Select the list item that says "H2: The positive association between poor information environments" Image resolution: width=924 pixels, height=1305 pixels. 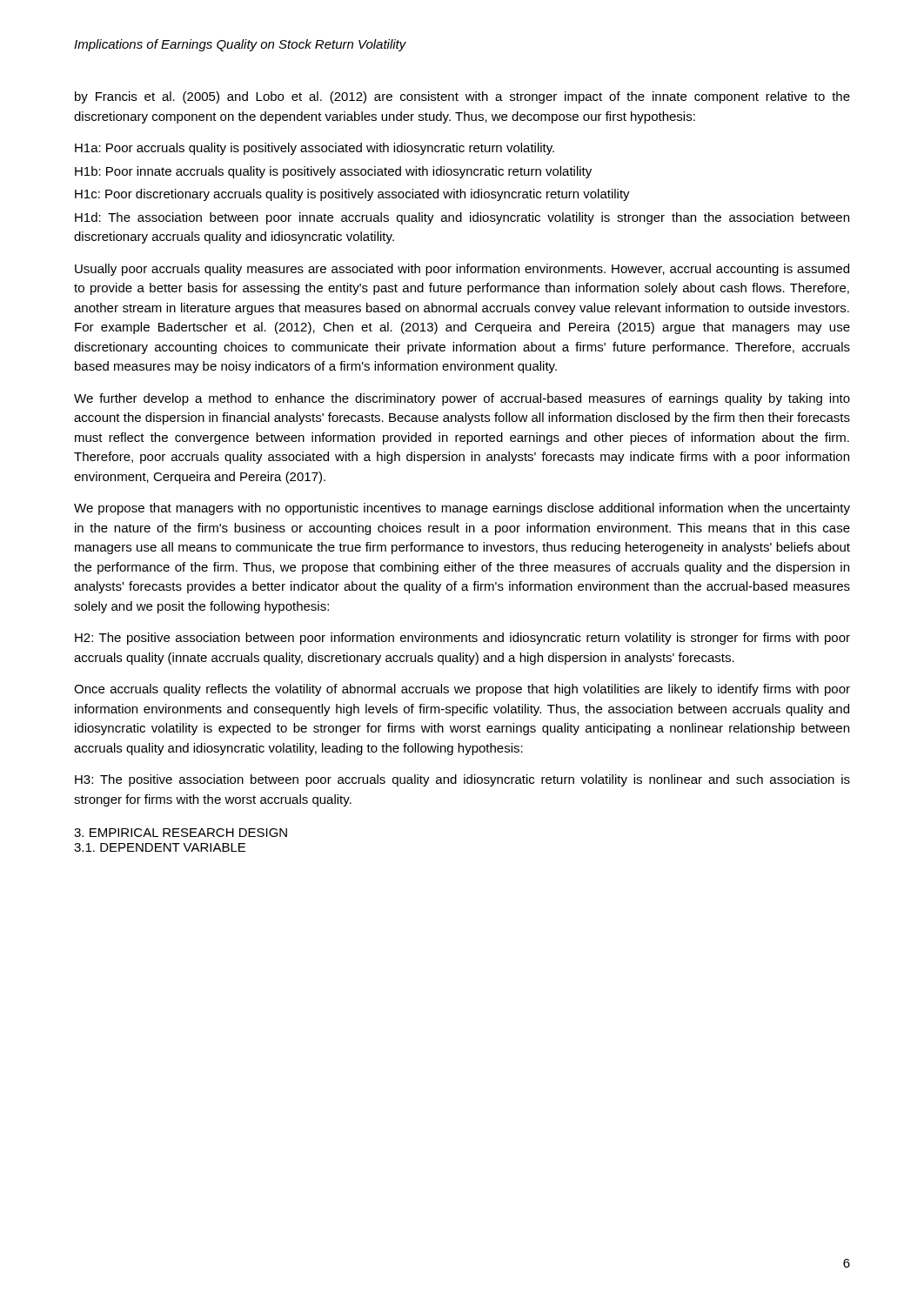click(x=462, y=648)
